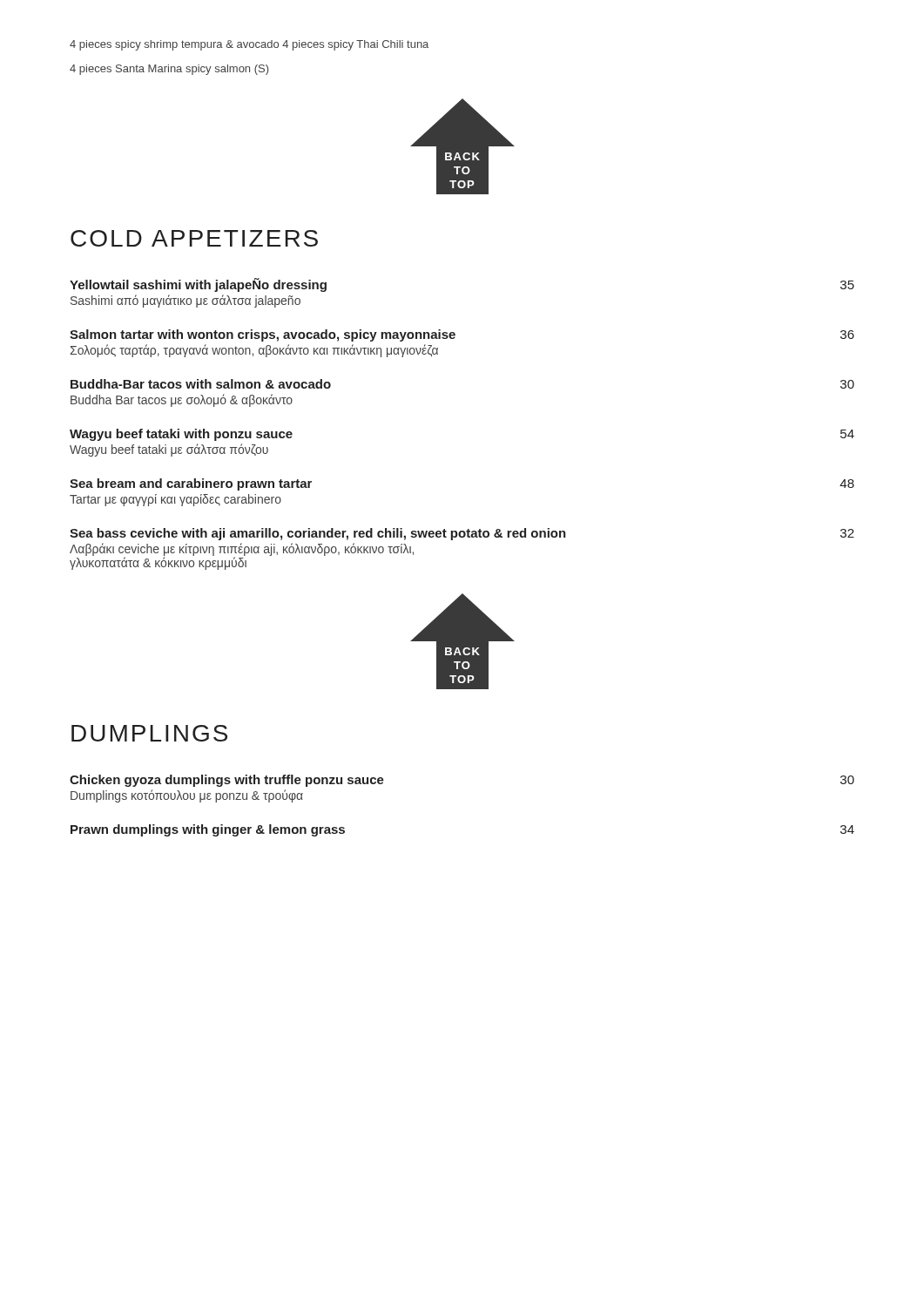Click the passage that begins "4 pieces Santa Marina"
Viewport: 924px width, 1307px height.
pos(169,68)
